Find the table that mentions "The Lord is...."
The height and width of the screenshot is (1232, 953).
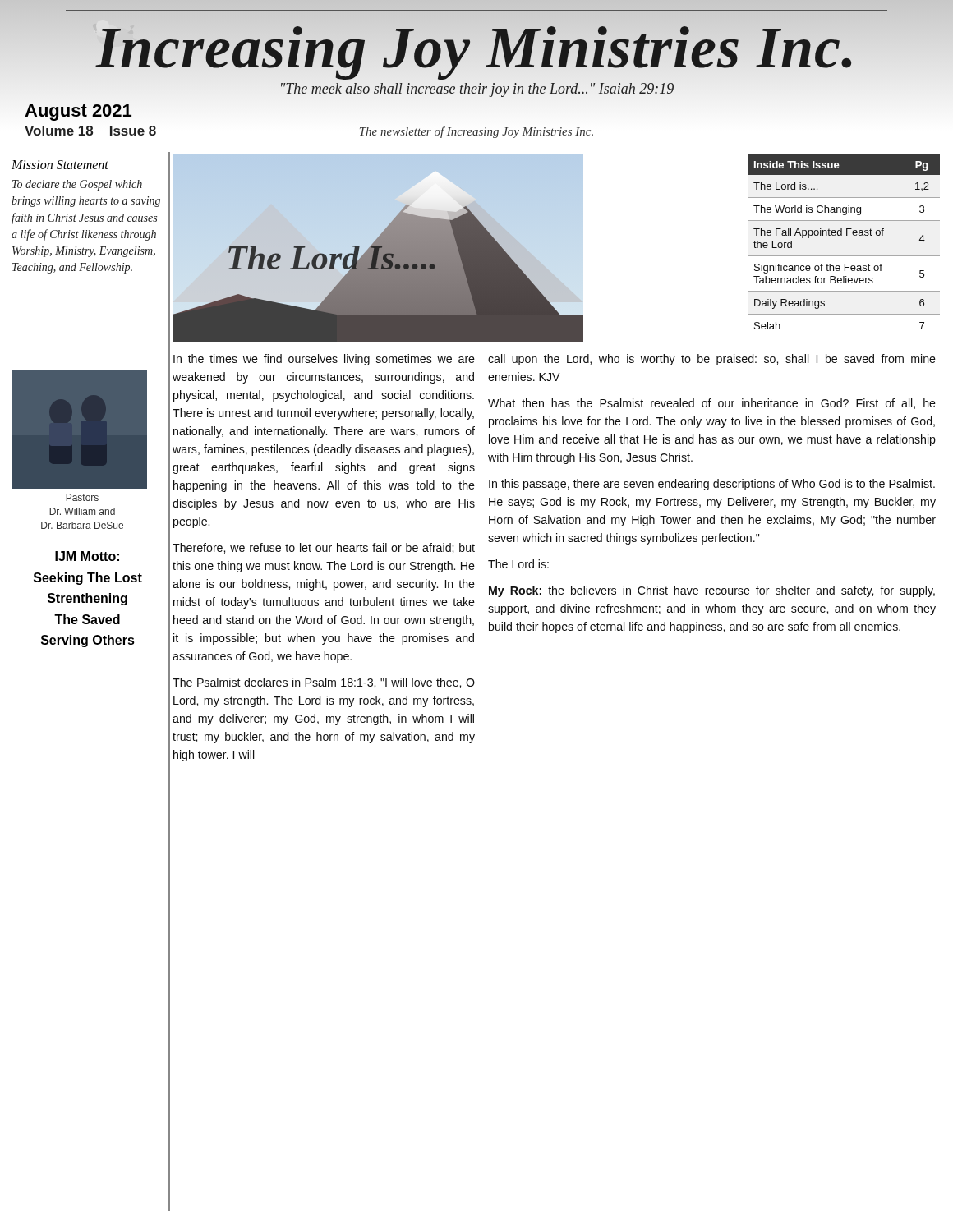click(x=844, y=246)
